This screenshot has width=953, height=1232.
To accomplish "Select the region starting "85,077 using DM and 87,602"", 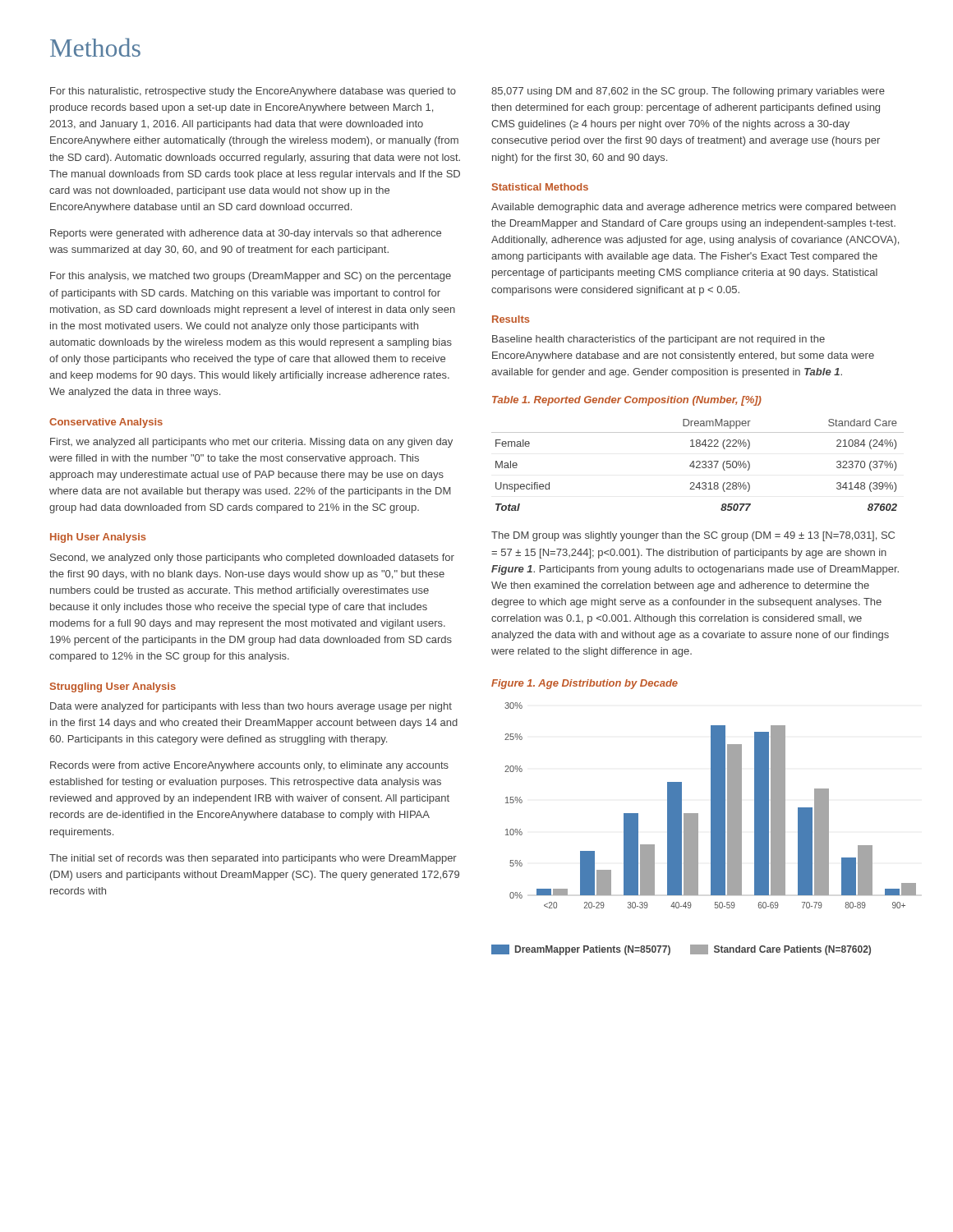I will tap(698, 124).
